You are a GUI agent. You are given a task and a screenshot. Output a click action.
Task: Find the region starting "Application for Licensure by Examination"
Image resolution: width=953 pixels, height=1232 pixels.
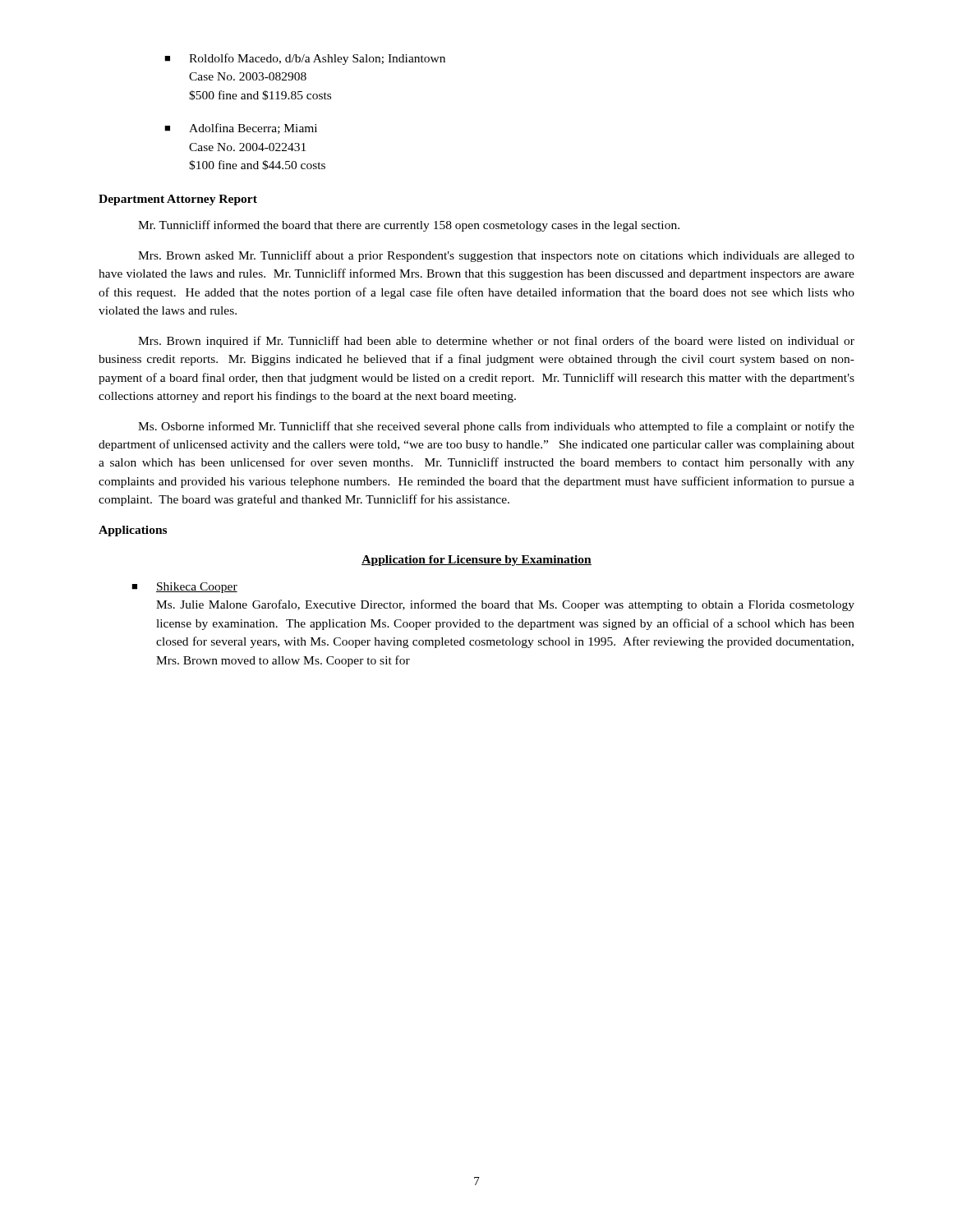pyautogui.click(x=476, y=559)
